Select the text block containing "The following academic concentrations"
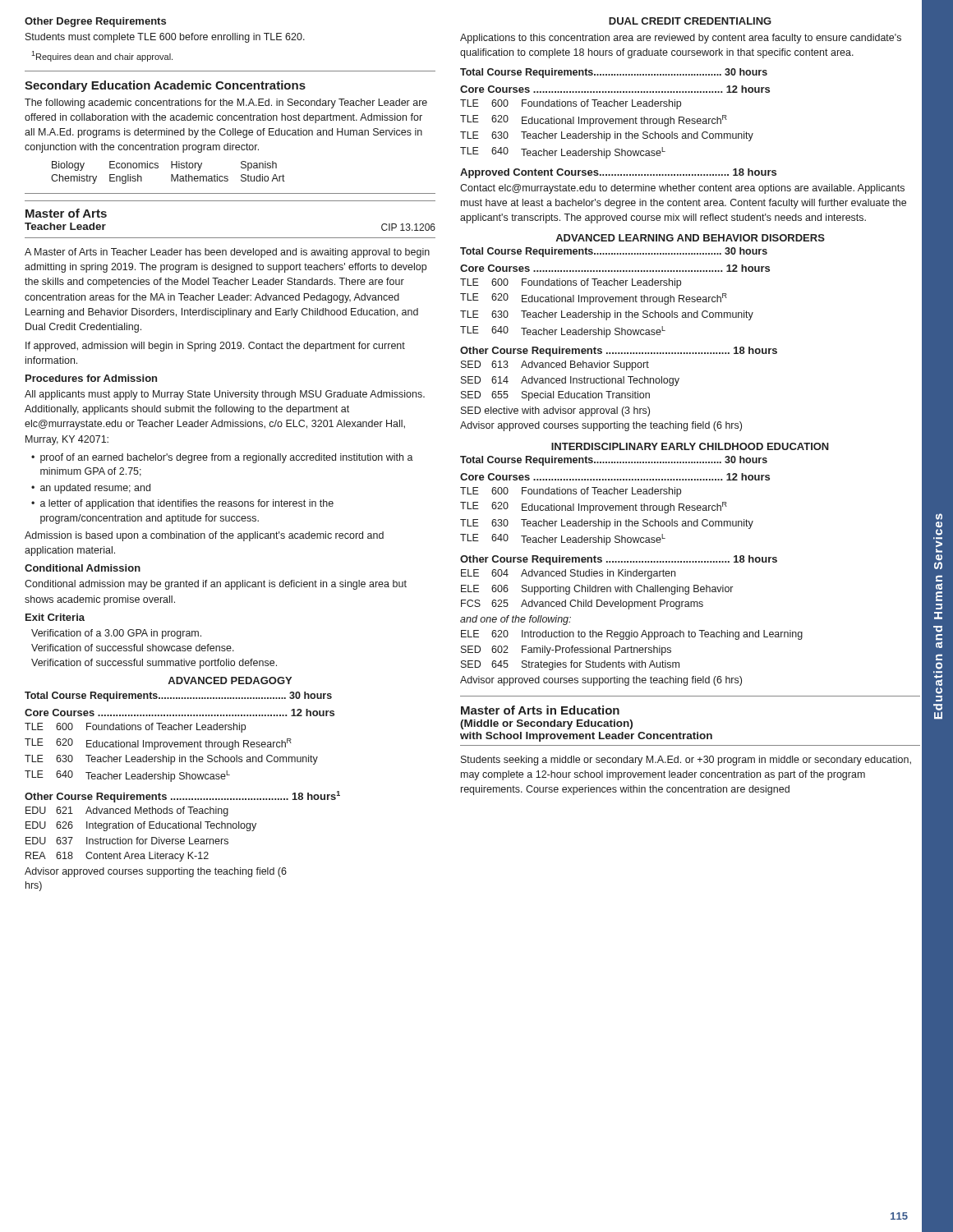Viewport: 953px width, 1232px height. click(x=230, y=125)
